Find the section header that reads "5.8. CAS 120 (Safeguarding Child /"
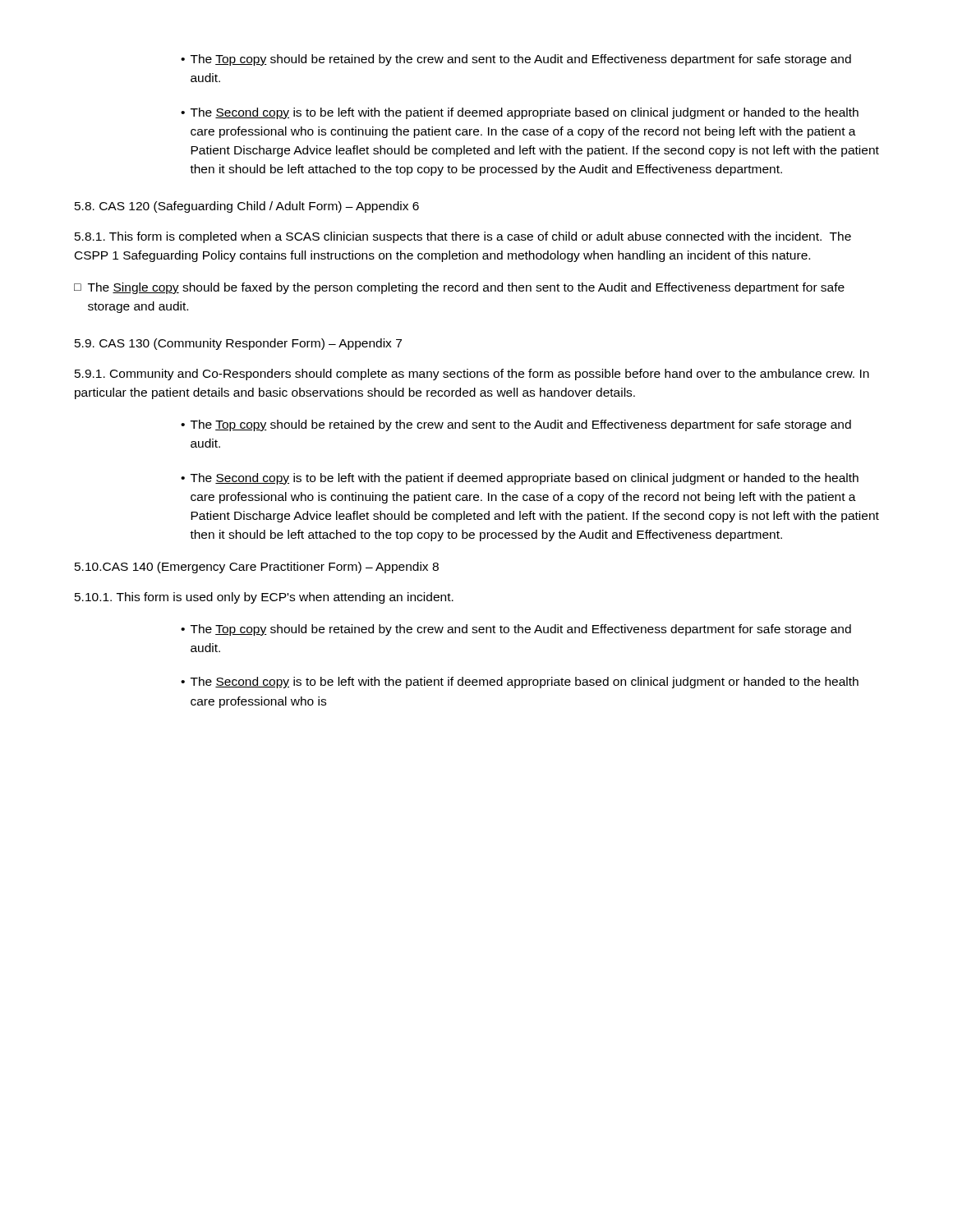The width and height of the screenshot is (953, 1232). pos(247,205)
